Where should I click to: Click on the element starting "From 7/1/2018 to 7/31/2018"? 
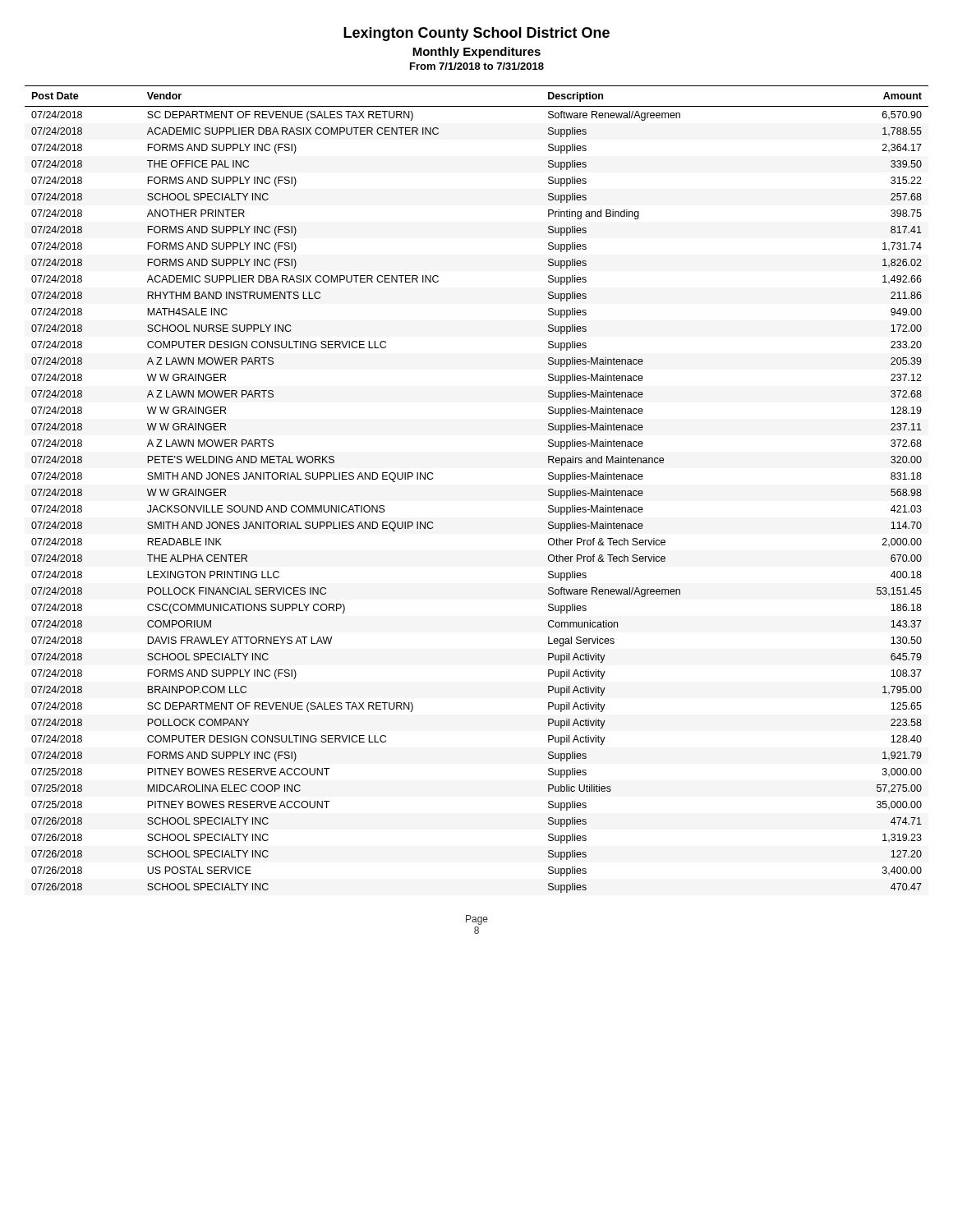[476, 66]
